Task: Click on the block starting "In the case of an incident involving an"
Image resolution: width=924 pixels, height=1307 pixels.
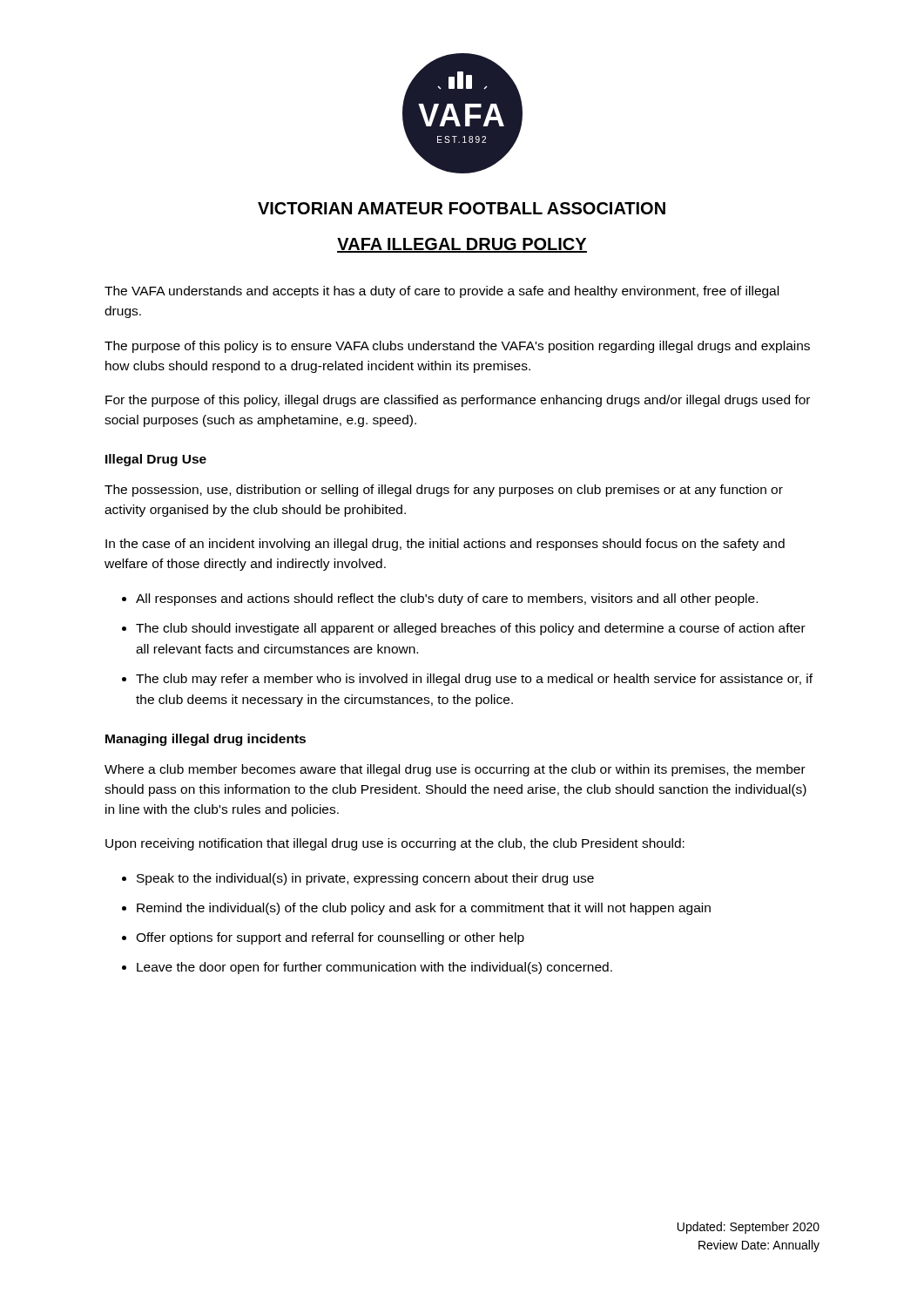Action: coord(445,553)
